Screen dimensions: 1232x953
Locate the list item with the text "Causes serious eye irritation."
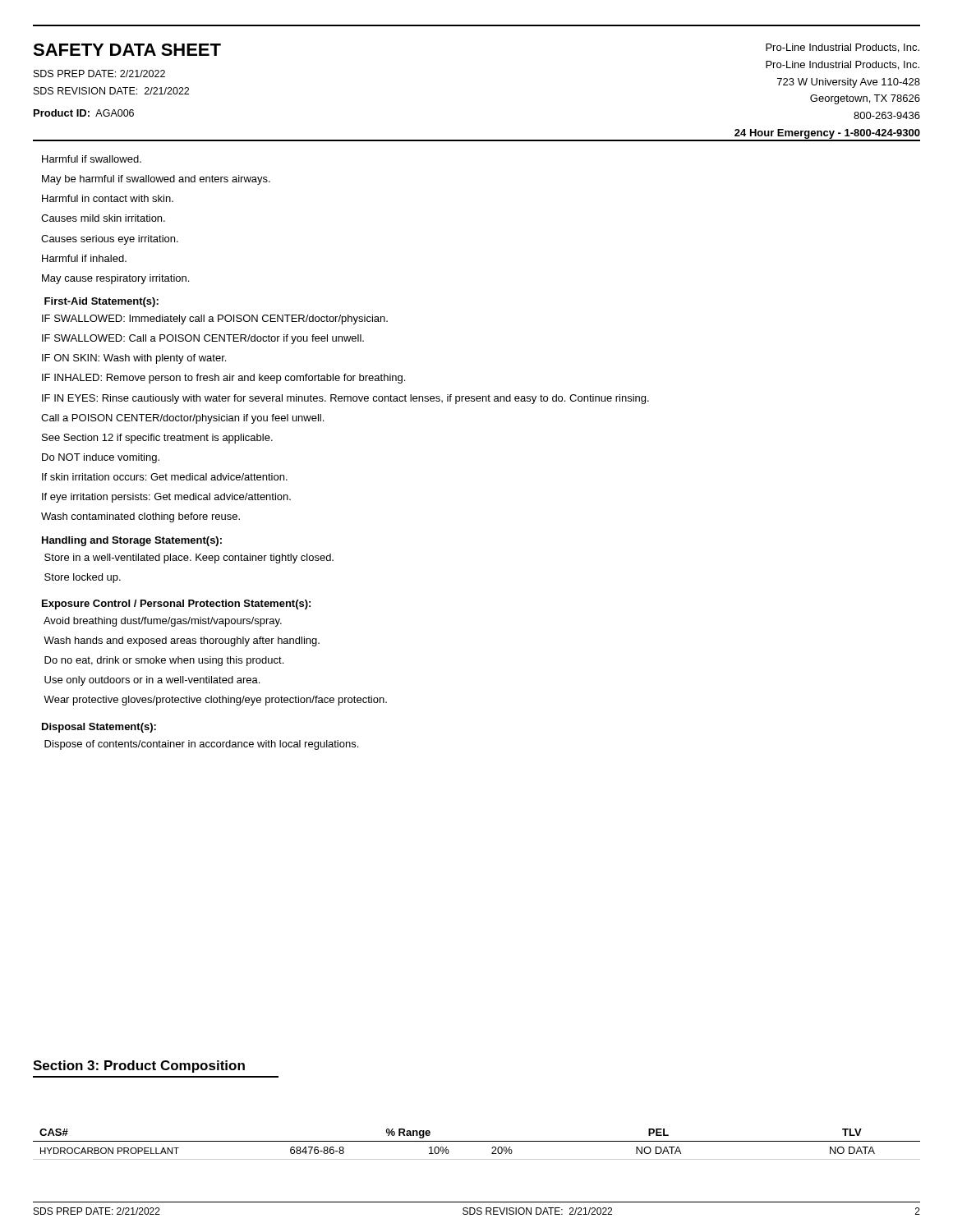[x=110, y=238]
